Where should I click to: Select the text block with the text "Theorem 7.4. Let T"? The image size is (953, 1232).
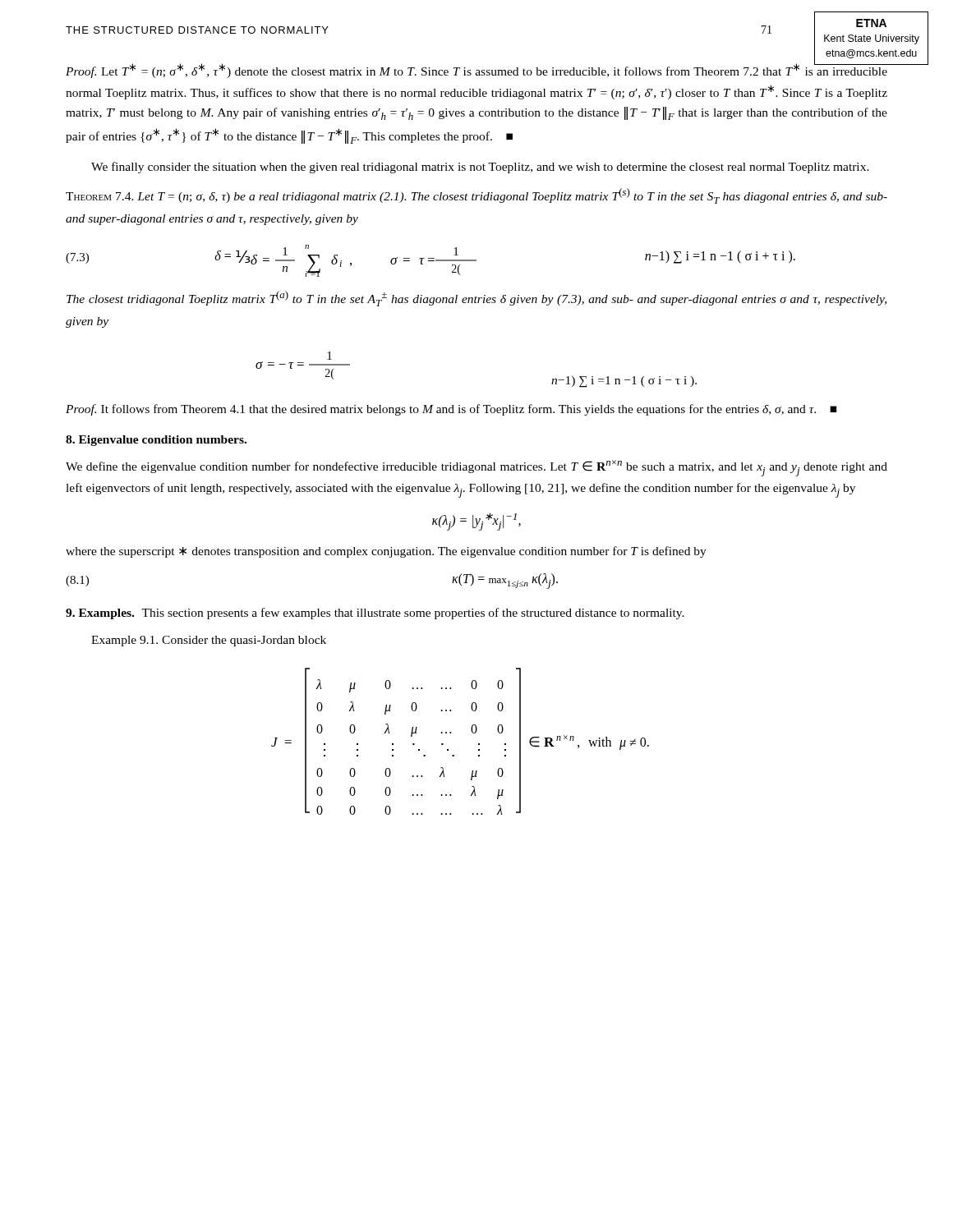[x=476, y=205]
